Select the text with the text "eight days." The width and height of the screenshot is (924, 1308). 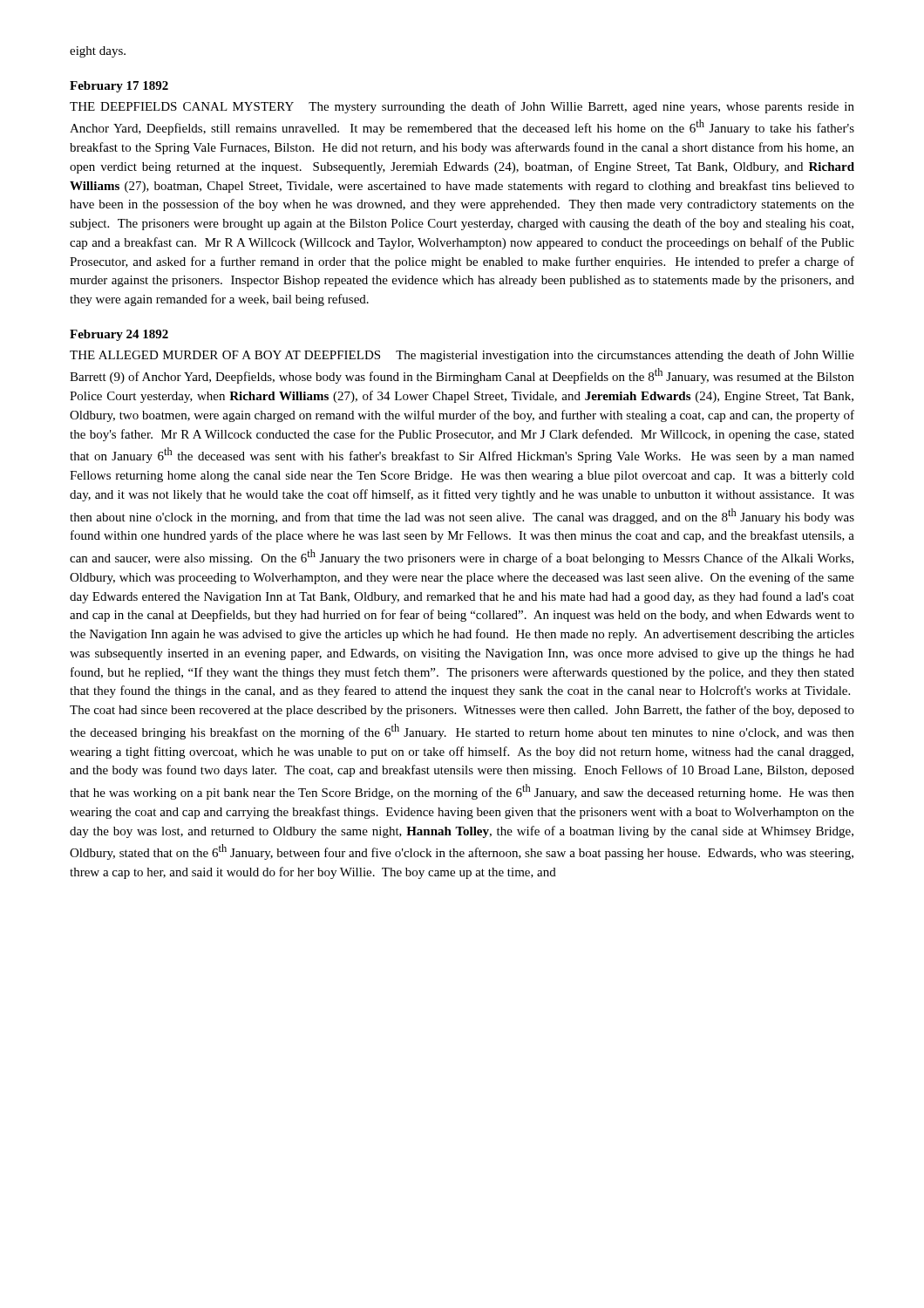[x=98, y=51]
